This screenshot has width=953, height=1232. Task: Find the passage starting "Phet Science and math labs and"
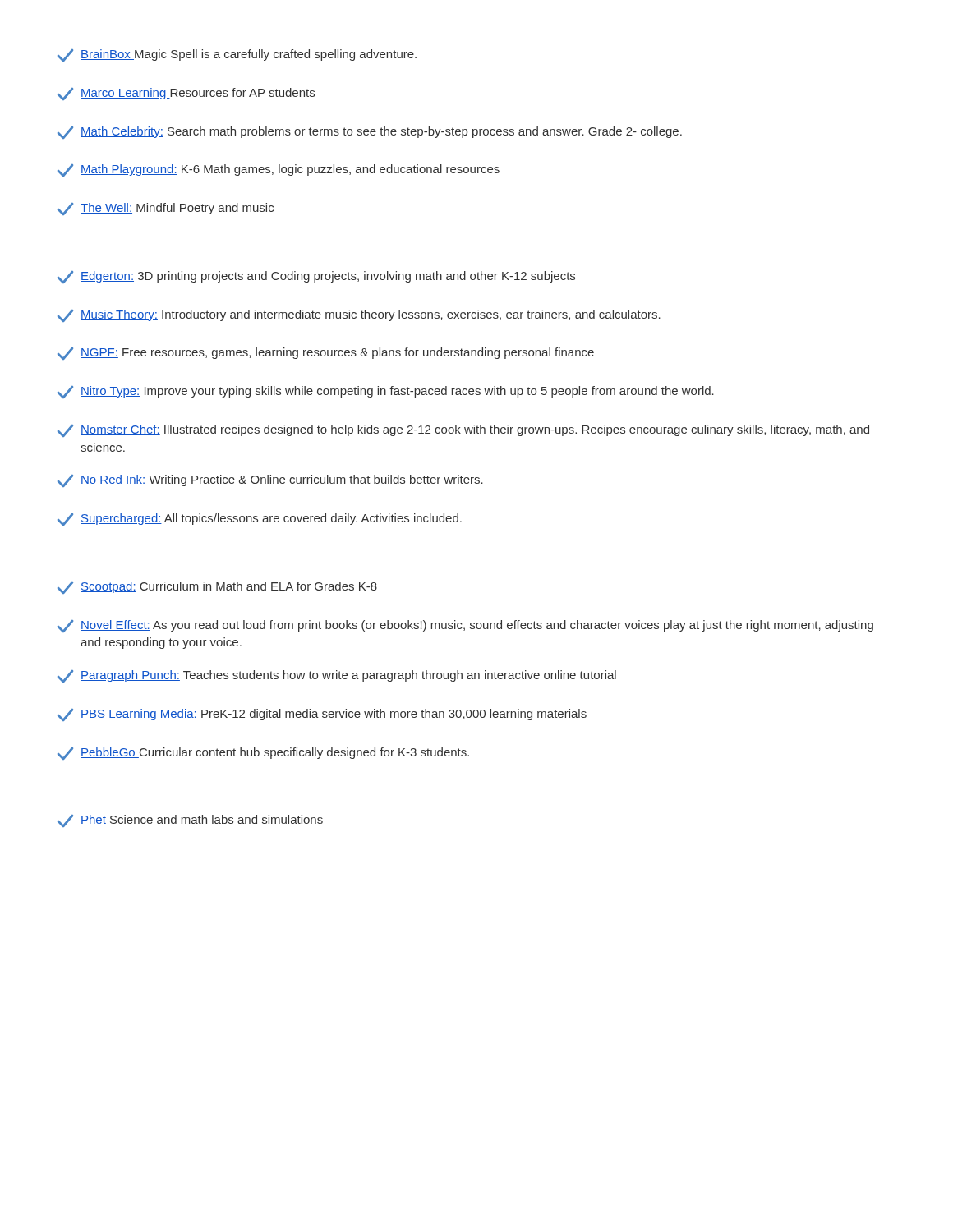(x=190, y=821)
